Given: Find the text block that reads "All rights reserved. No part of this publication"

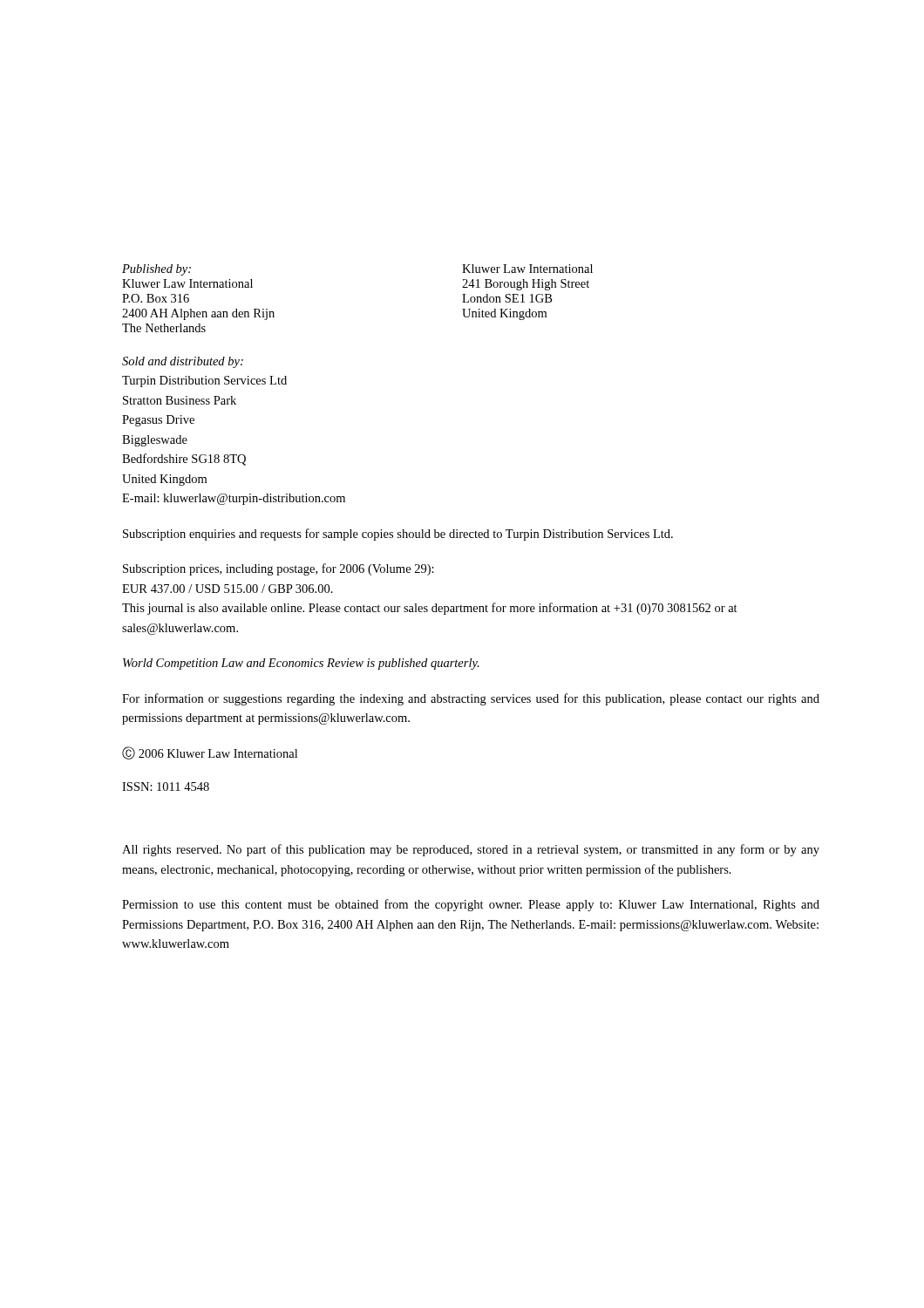Looking at the screenshot, I should click(471, 859).
